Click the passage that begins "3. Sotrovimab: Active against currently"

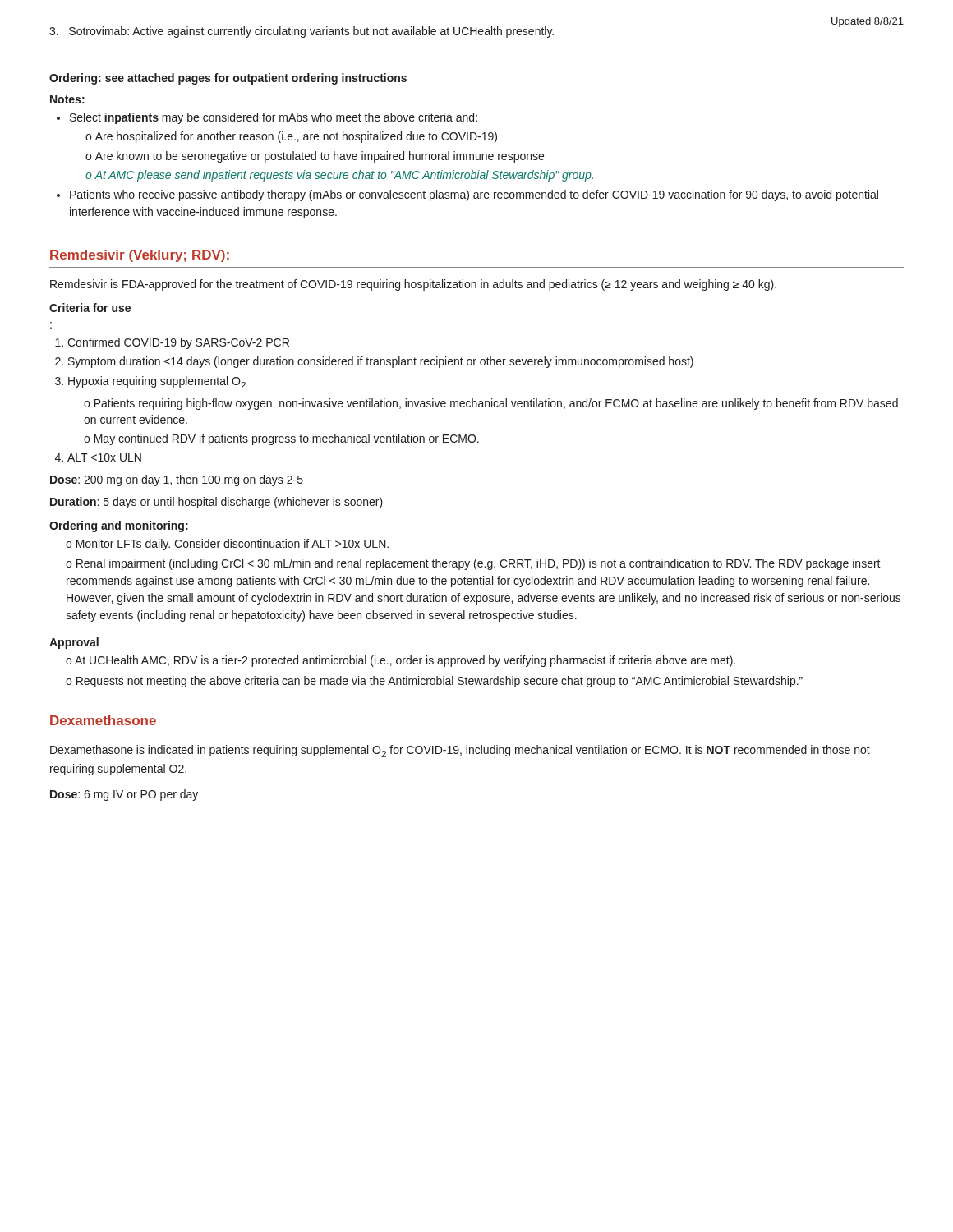[302, 31]
